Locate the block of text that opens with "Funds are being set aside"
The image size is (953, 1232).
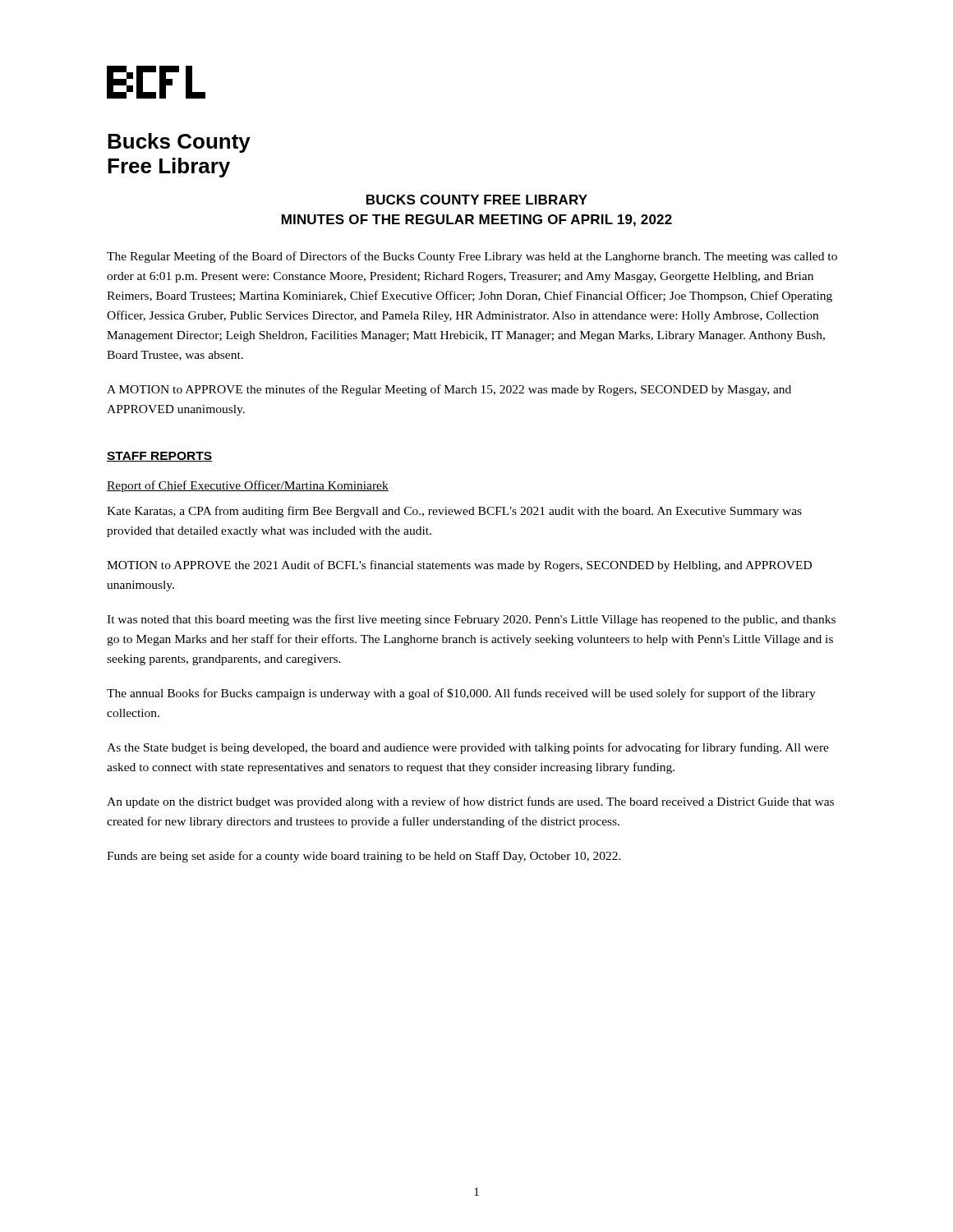[364, 856]
